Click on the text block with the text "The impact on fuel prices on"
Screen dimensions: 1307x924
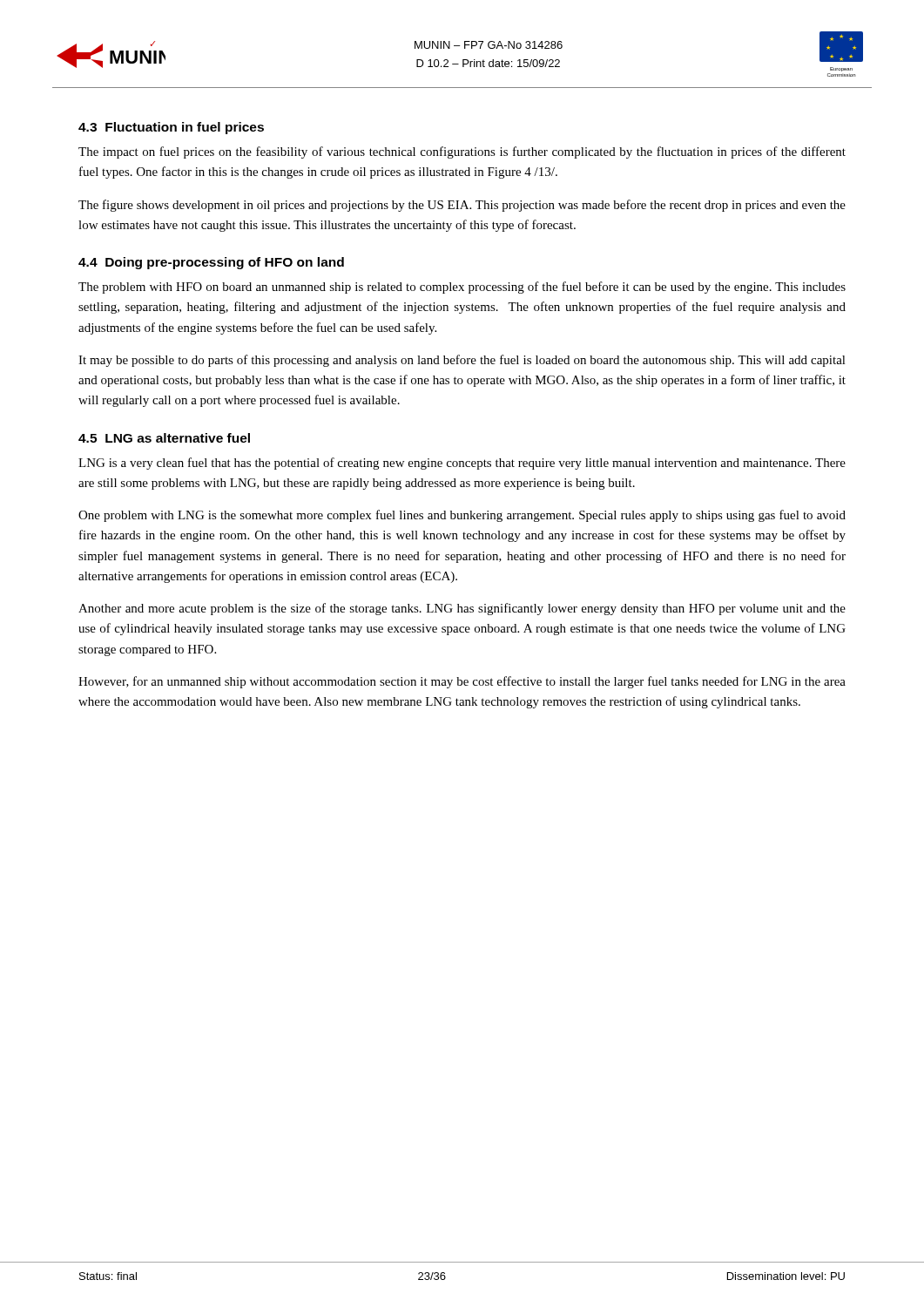[462, 162]
